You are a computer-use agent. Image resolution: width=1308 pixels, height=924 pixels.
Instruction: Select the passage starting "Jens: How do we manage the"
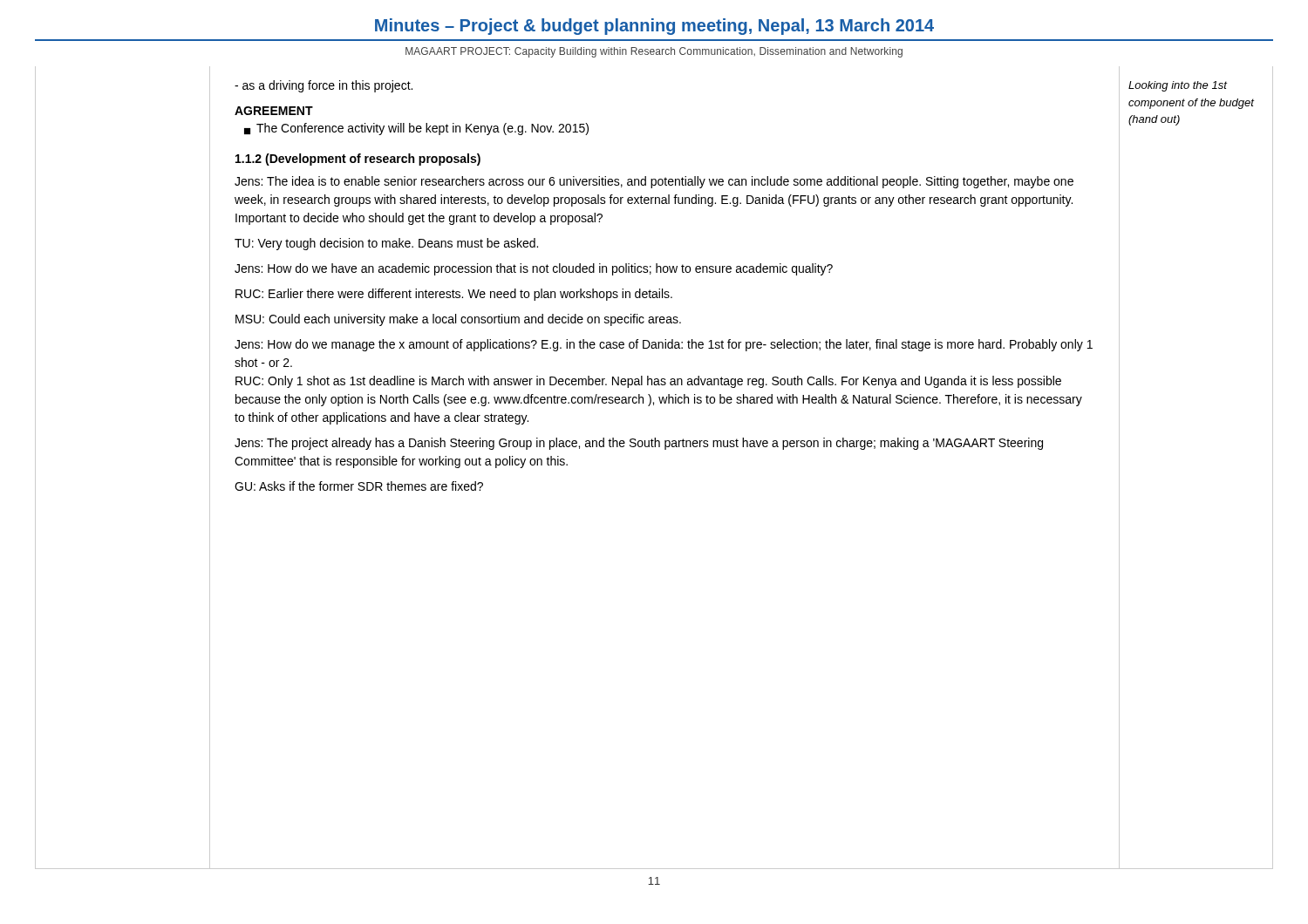pos(664,381)
